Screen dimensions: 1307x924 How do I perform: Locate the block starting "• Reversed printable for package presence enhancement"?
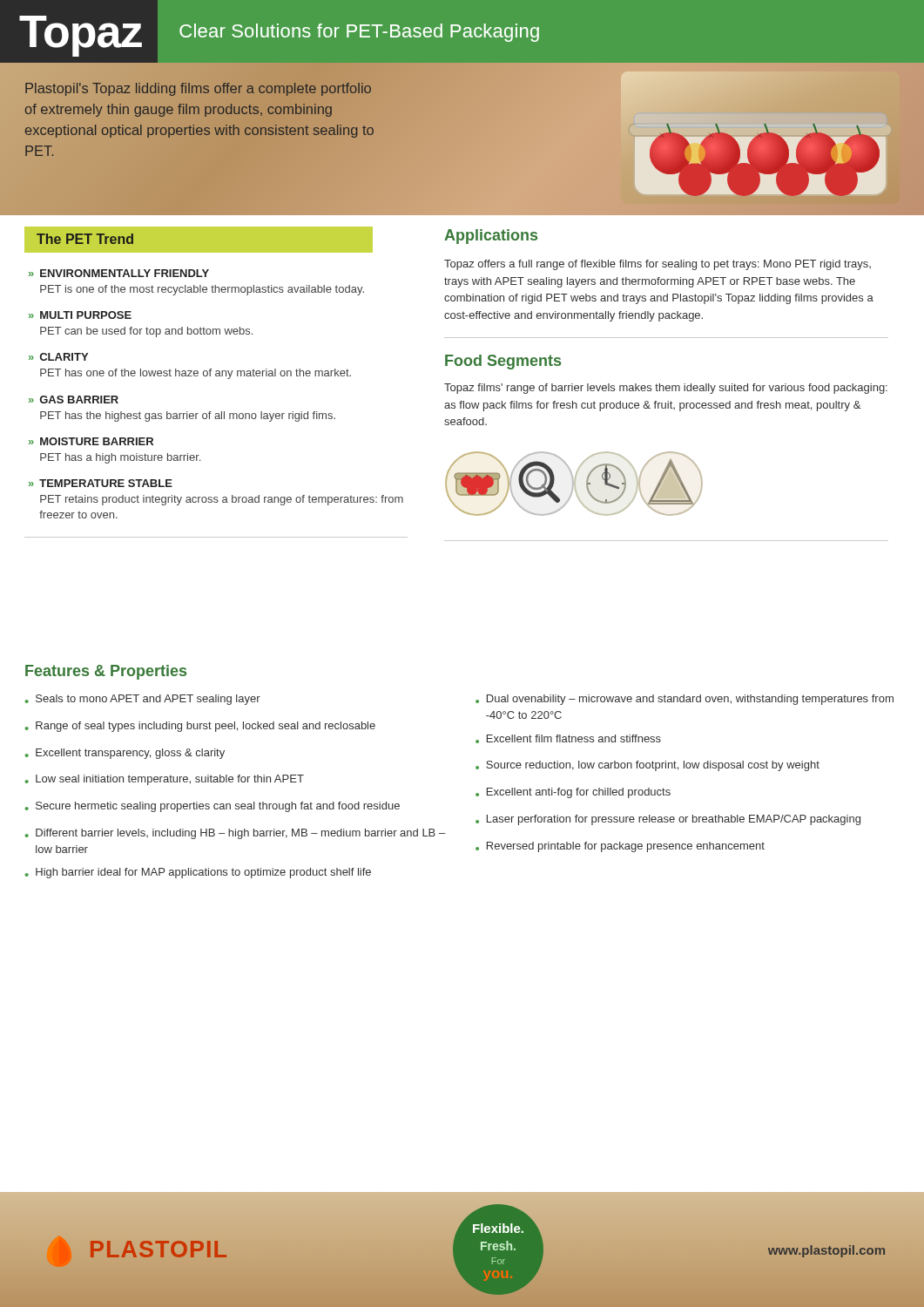620,848
